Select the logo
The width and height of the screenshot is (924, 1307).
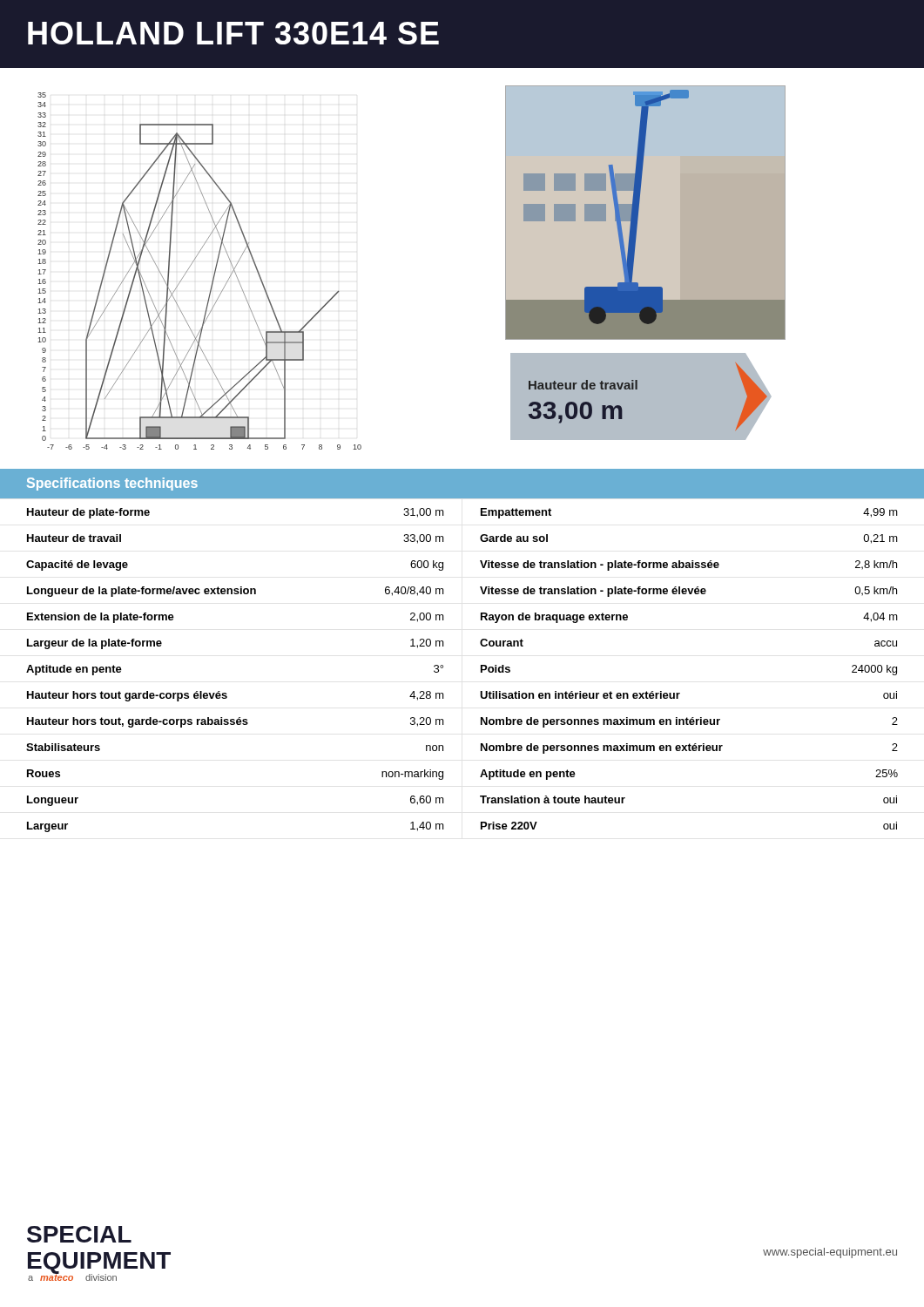(113, 1251)
